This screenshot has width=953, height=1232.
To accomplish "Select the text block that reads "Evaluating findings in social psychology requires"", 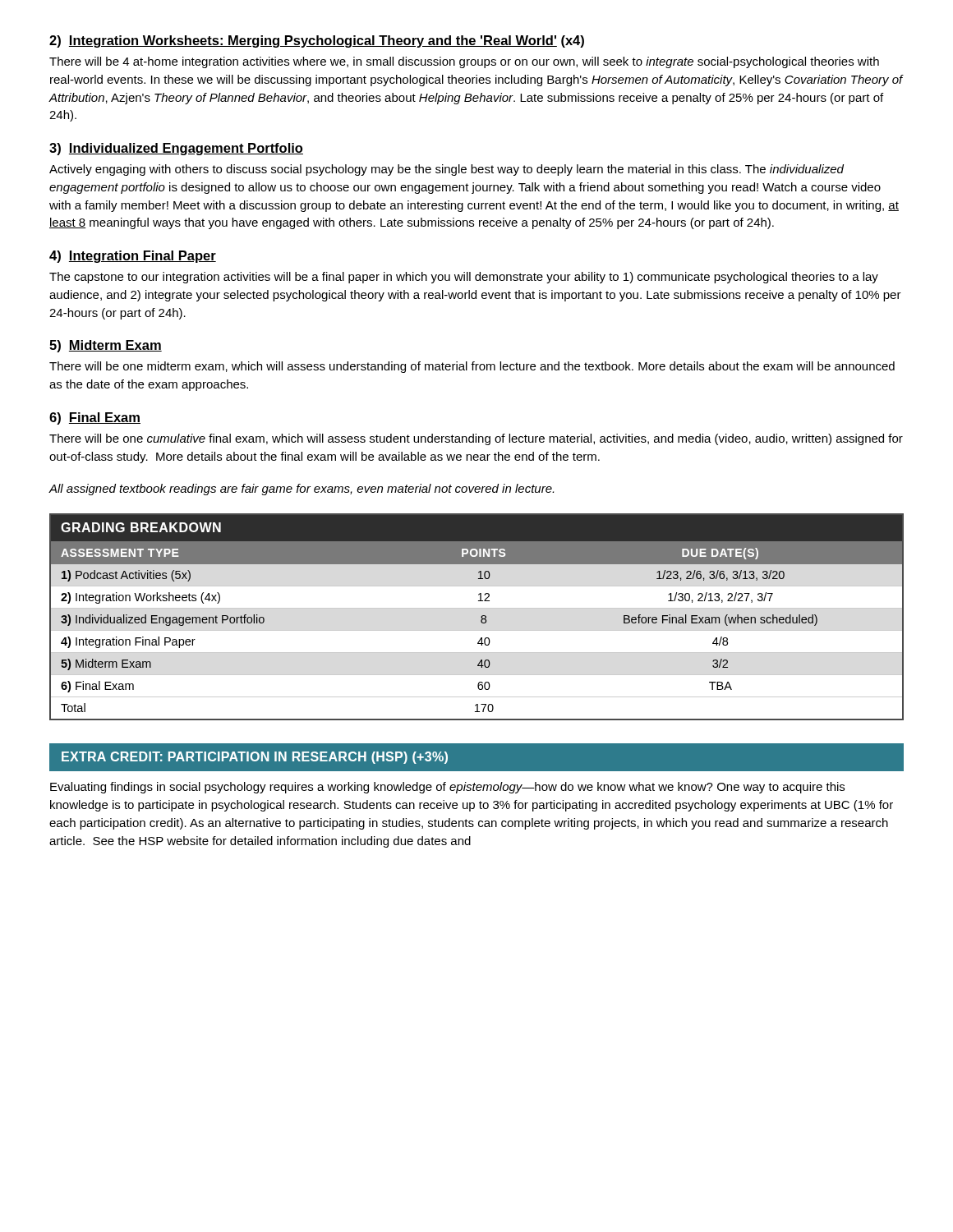I will tap(471, 813).
